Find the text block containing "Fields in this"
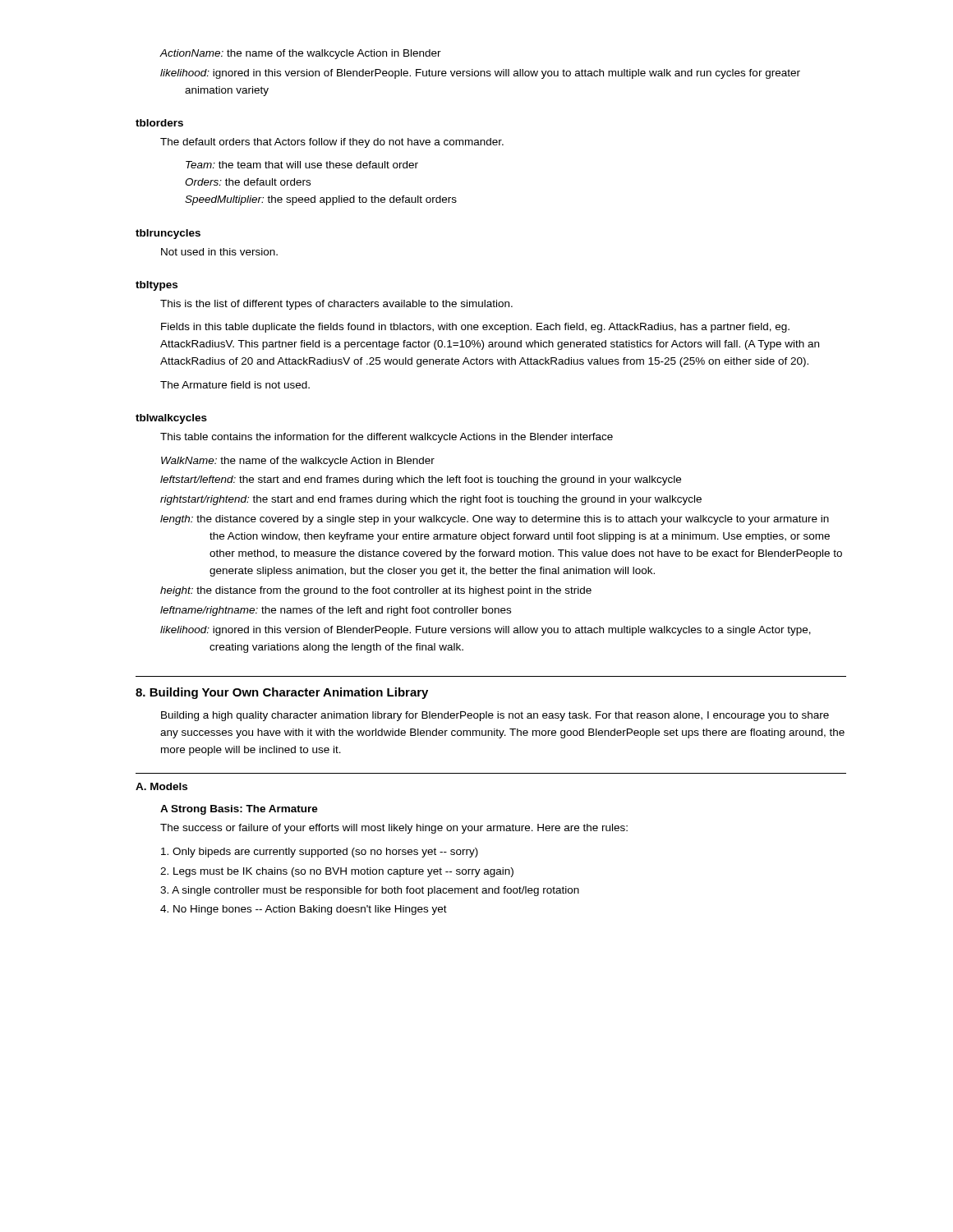Viewport: 953px width, 1232px height. (490, 344)
